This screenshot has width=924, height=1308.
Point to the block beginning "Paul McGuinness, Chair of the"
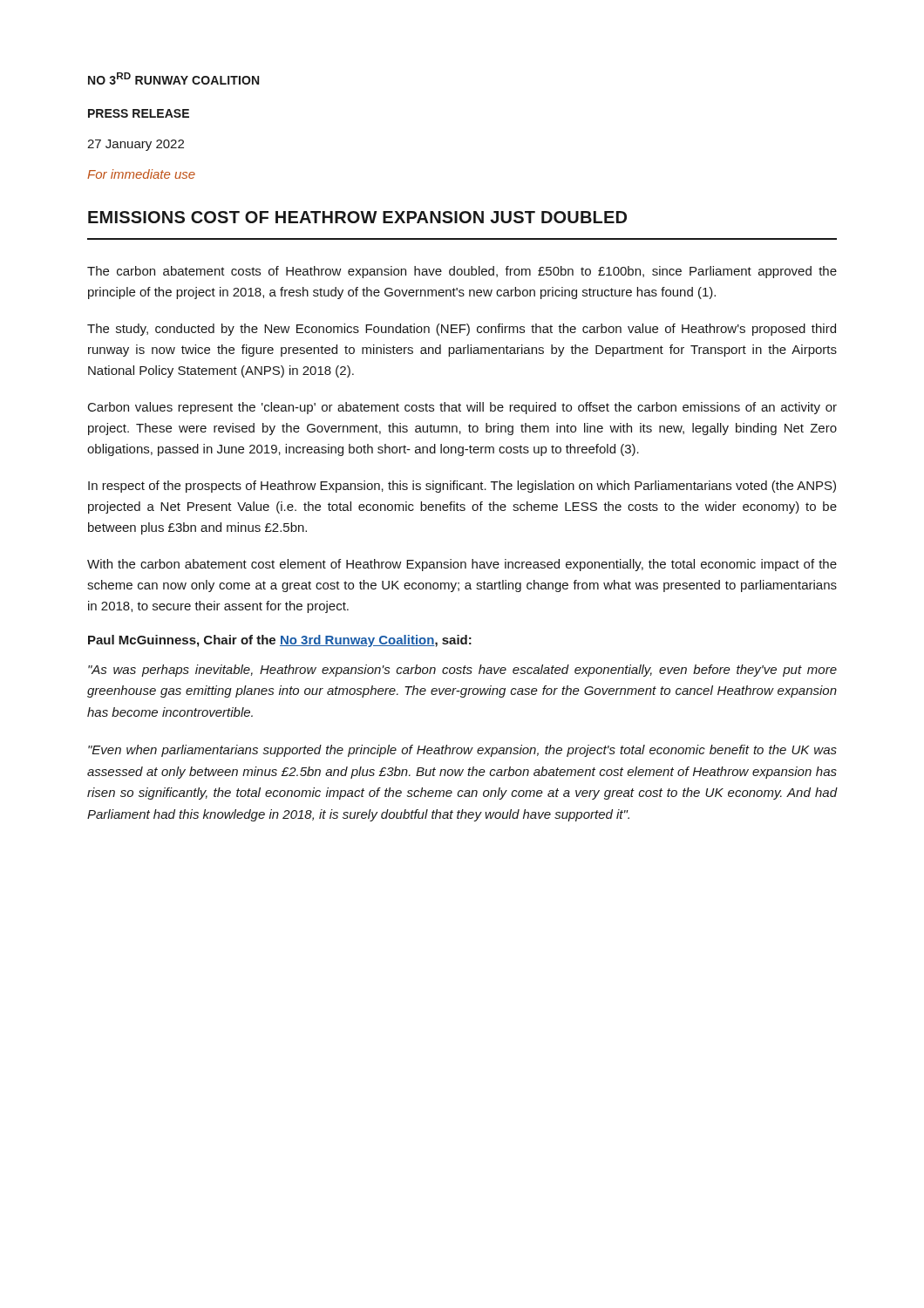[280, 639]
